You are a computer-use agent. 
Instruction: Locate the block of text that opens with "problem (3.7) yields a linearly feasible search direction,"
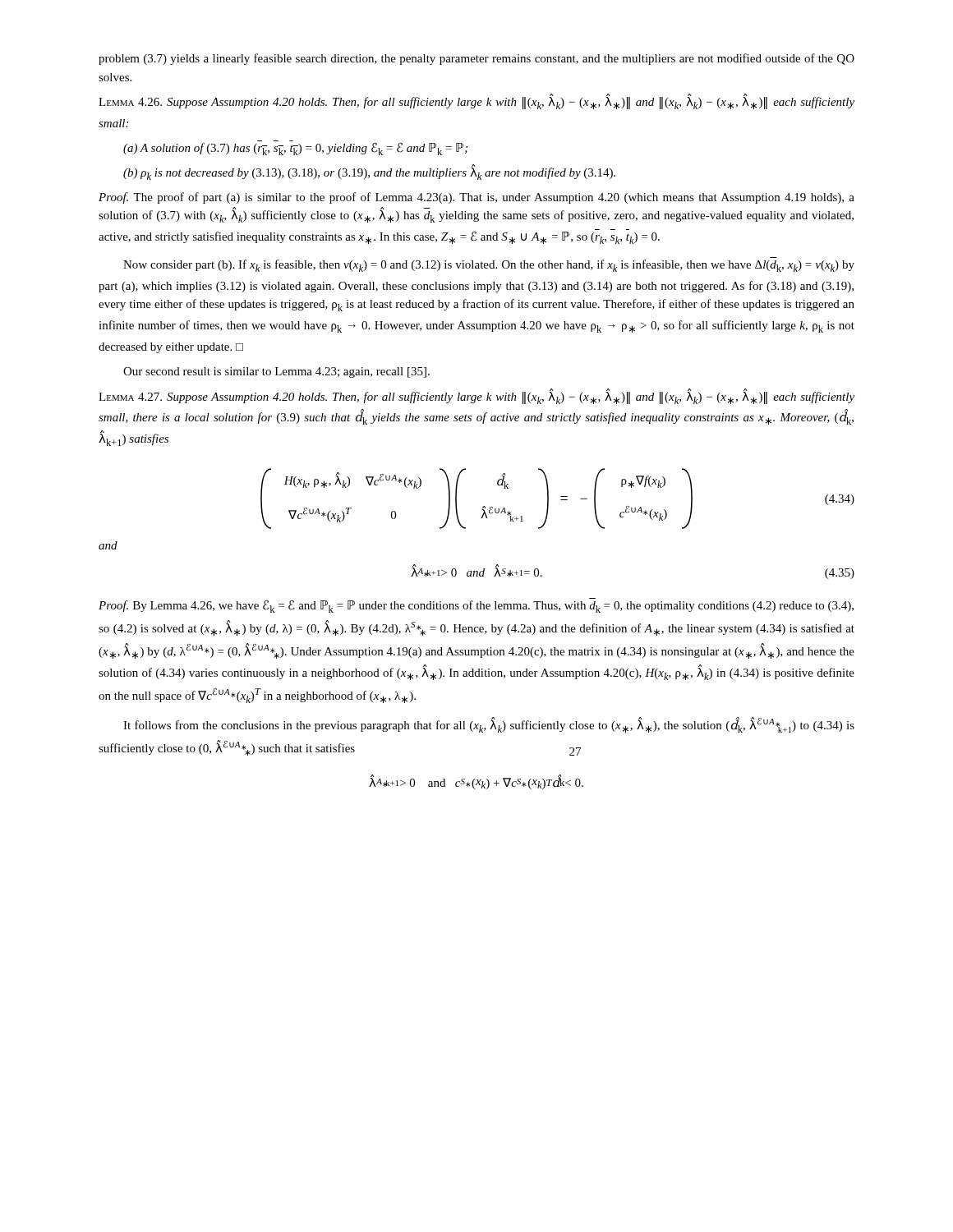point(476,68)
